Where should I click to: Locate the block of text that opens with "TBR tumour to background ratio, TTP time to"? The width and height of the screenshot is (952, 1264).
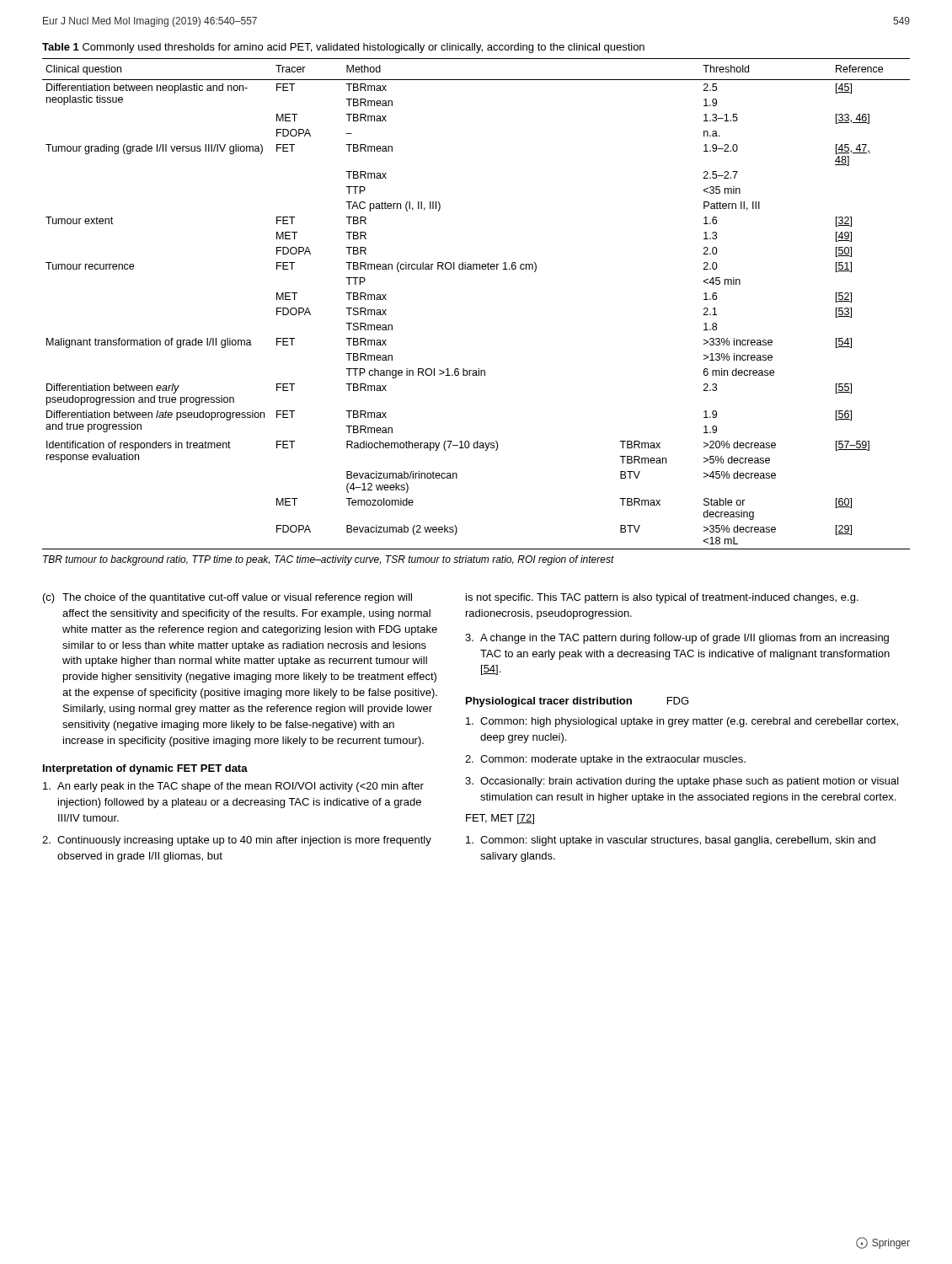[x=328, y=560]
